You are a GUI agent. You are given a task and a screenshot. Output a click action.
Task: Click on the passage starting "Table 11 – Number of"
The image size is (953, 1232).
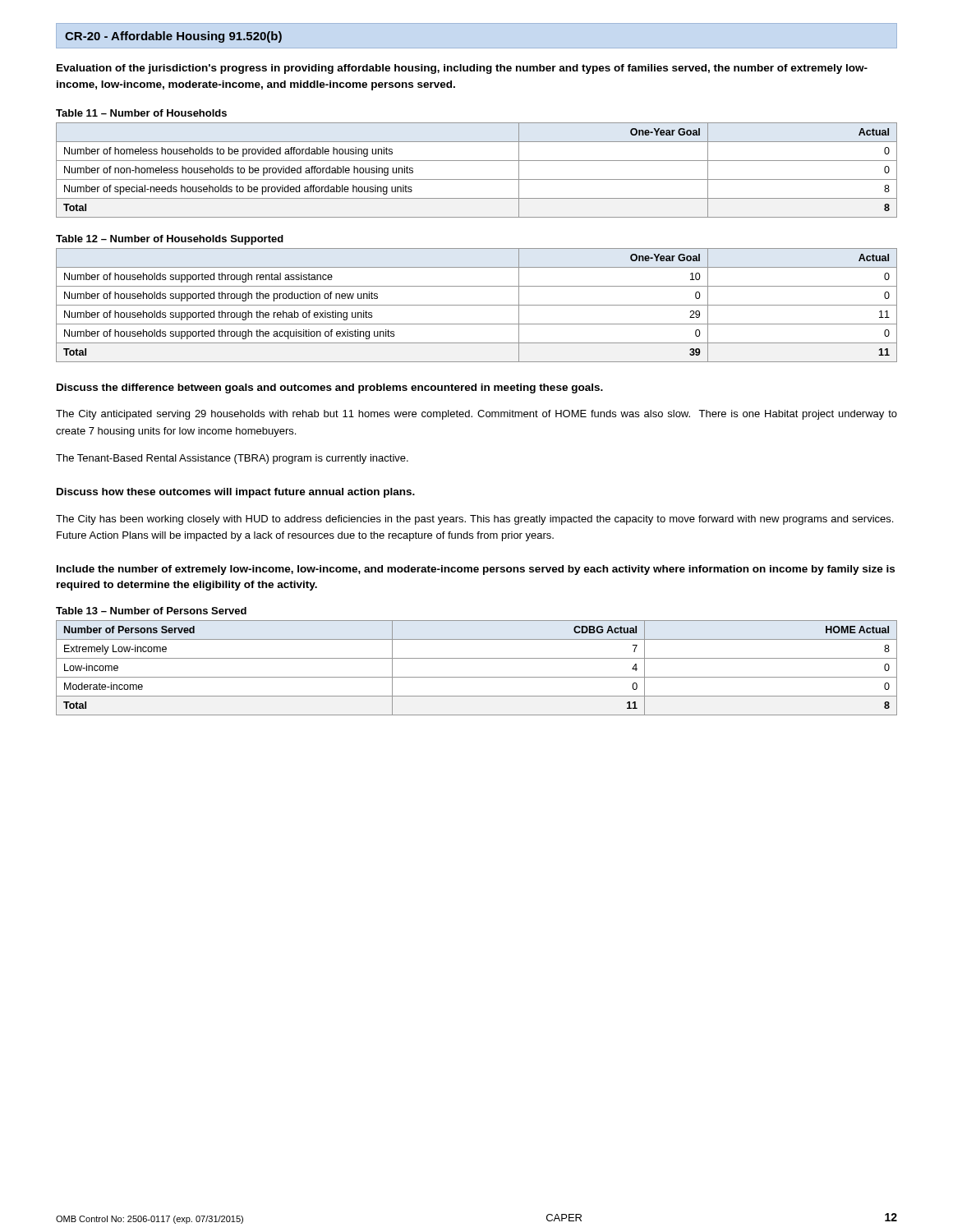point(476,112)
